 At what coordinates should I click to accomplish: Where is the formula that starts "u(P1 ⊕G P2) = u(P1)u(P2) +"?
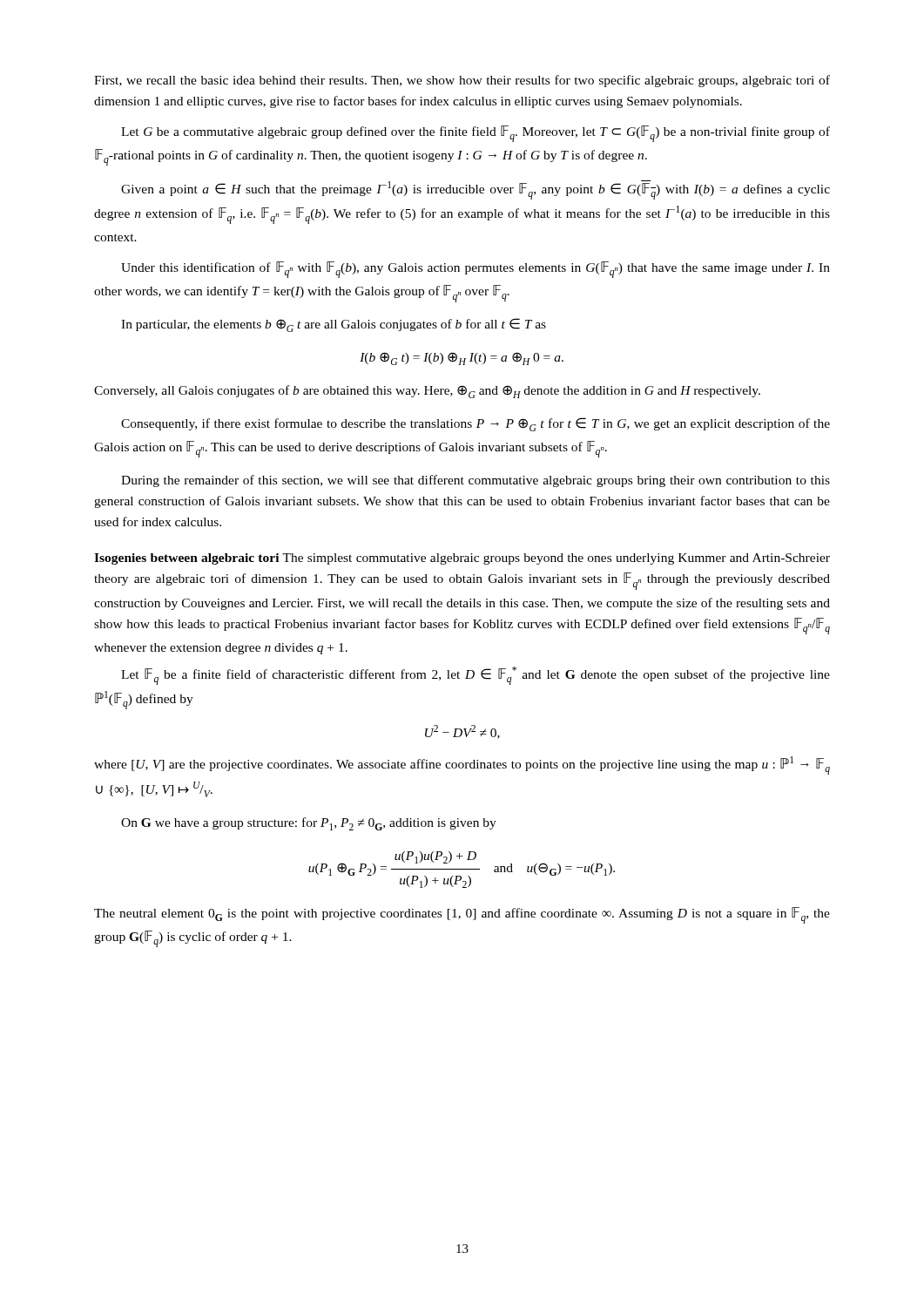pos(462,869)
